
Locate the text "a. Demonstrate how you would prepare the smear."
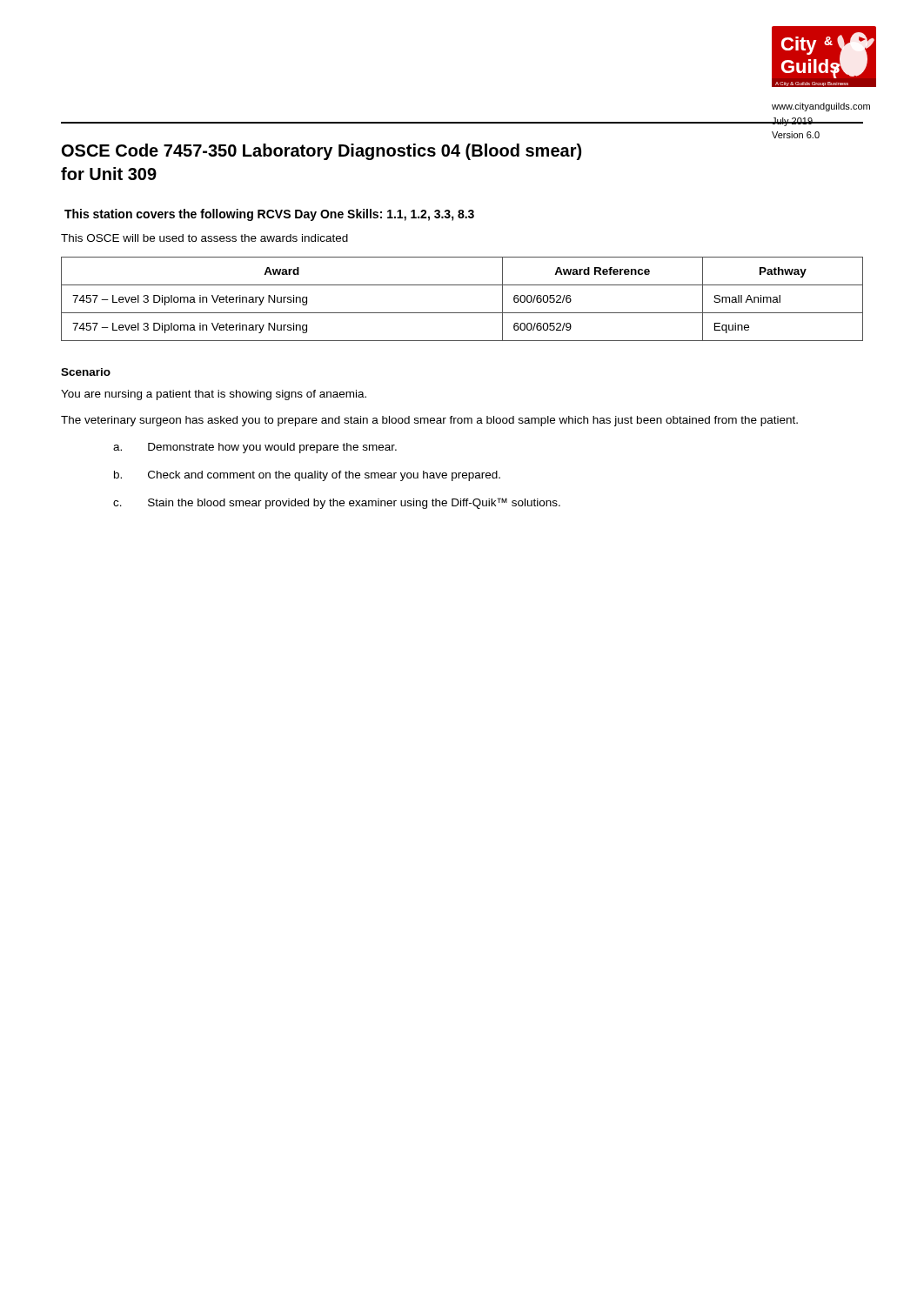pyautogui.click(x=255, y=448)
